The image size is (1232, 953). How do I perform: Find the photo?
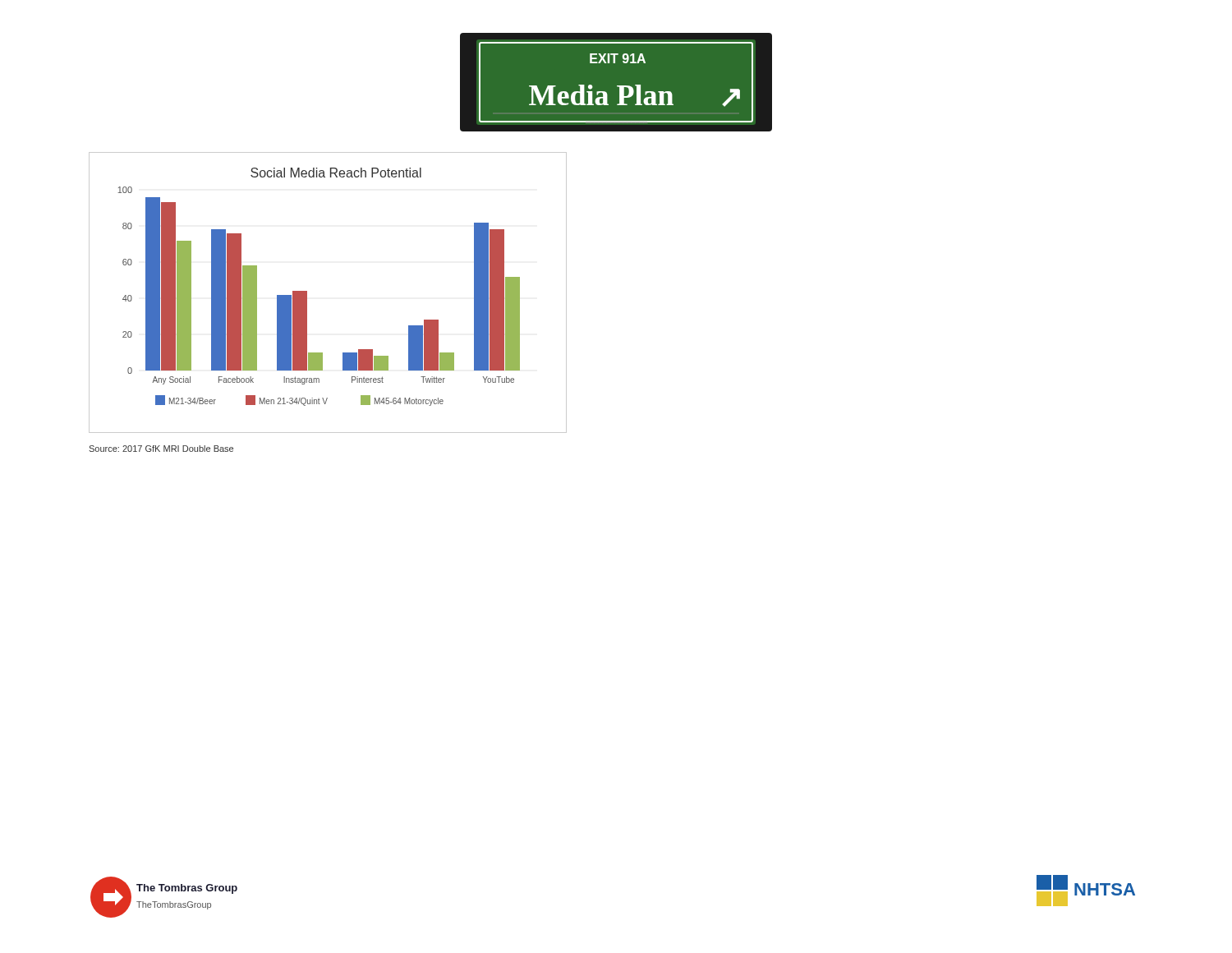[x=616, y=82]
